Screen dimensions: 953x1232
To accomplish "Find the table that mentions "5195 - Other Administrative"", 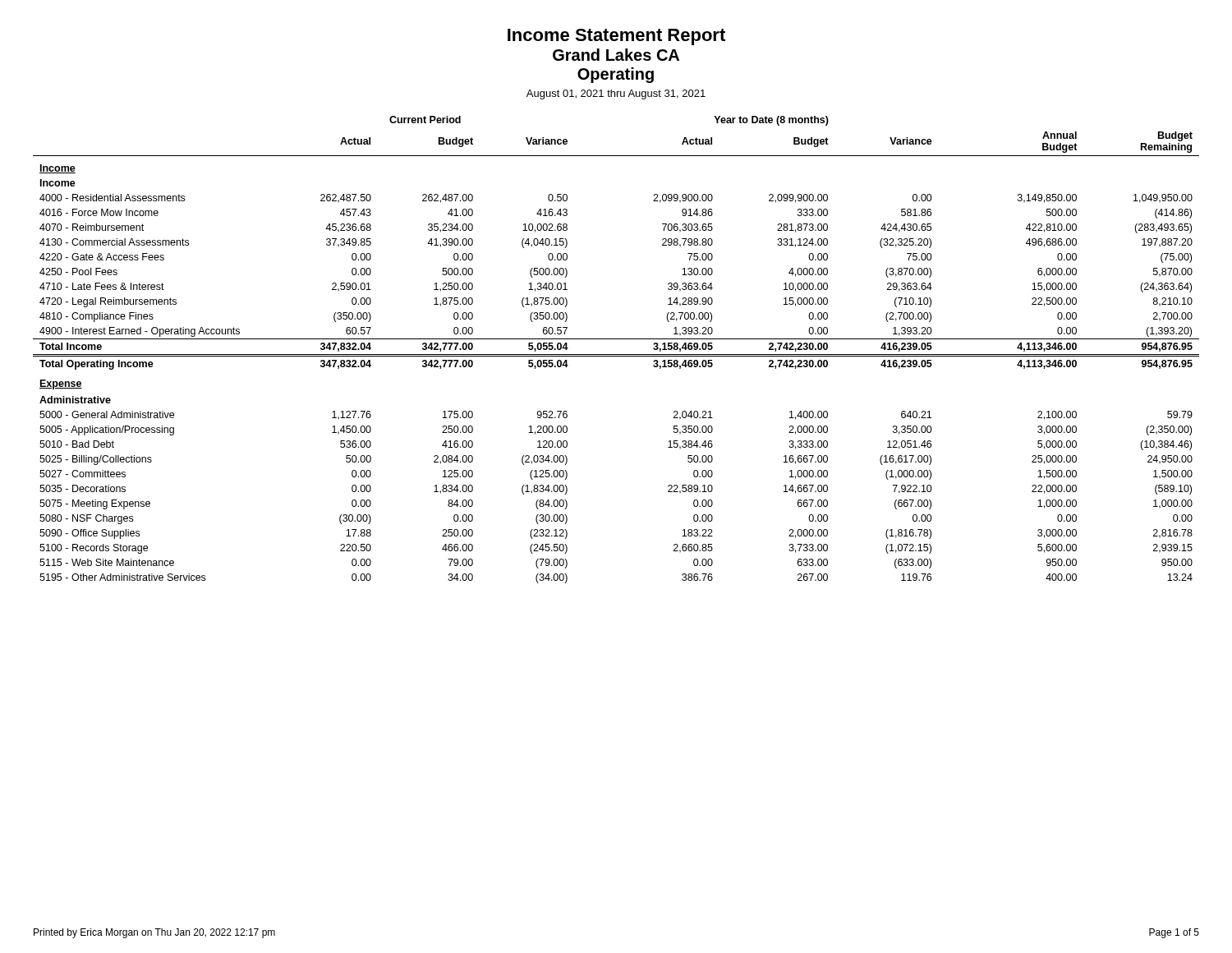I will click(616, 349).
